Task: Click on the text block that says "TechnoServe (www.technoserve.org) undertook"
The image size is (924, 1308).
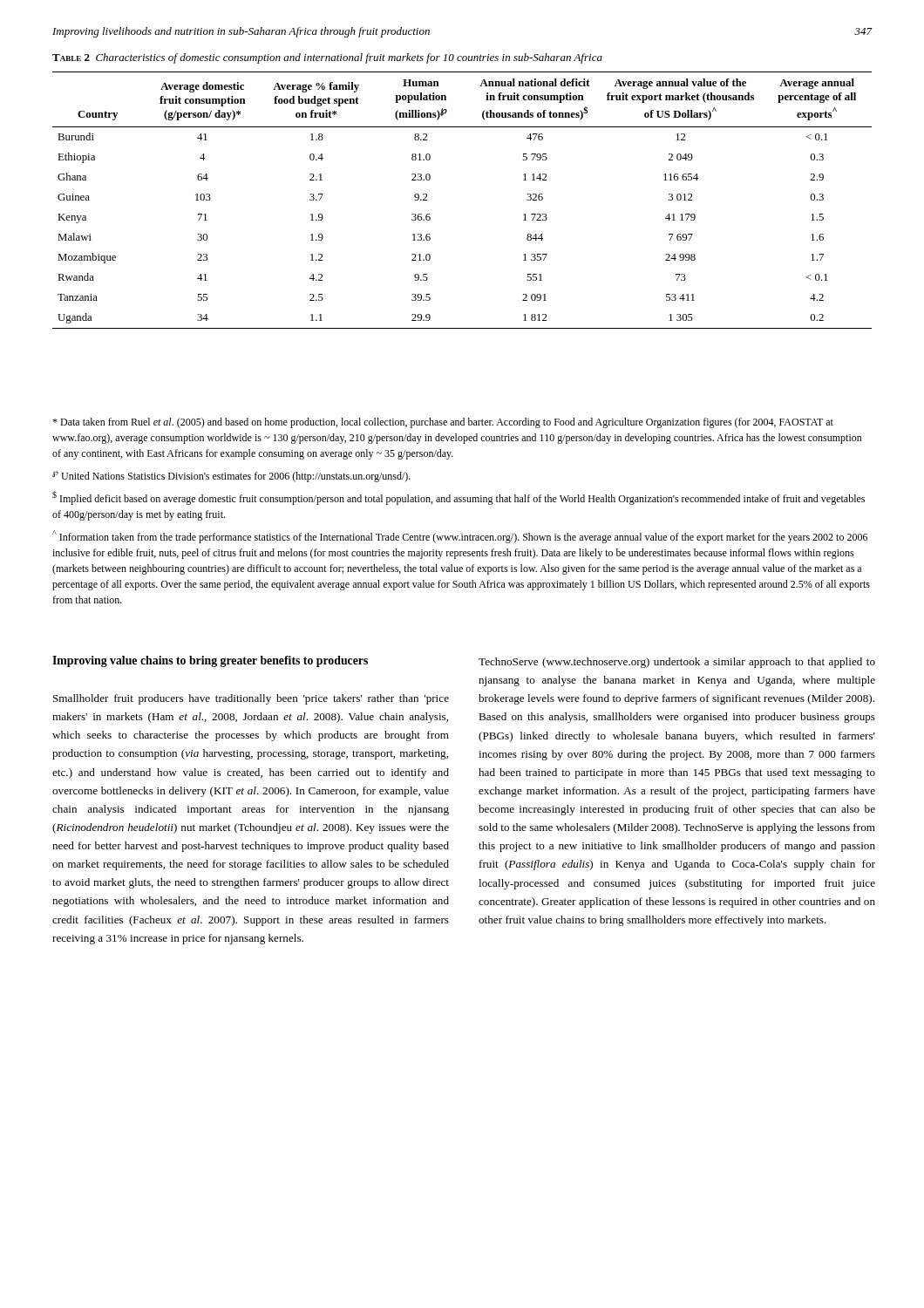Action: click(x=677, y=790)
